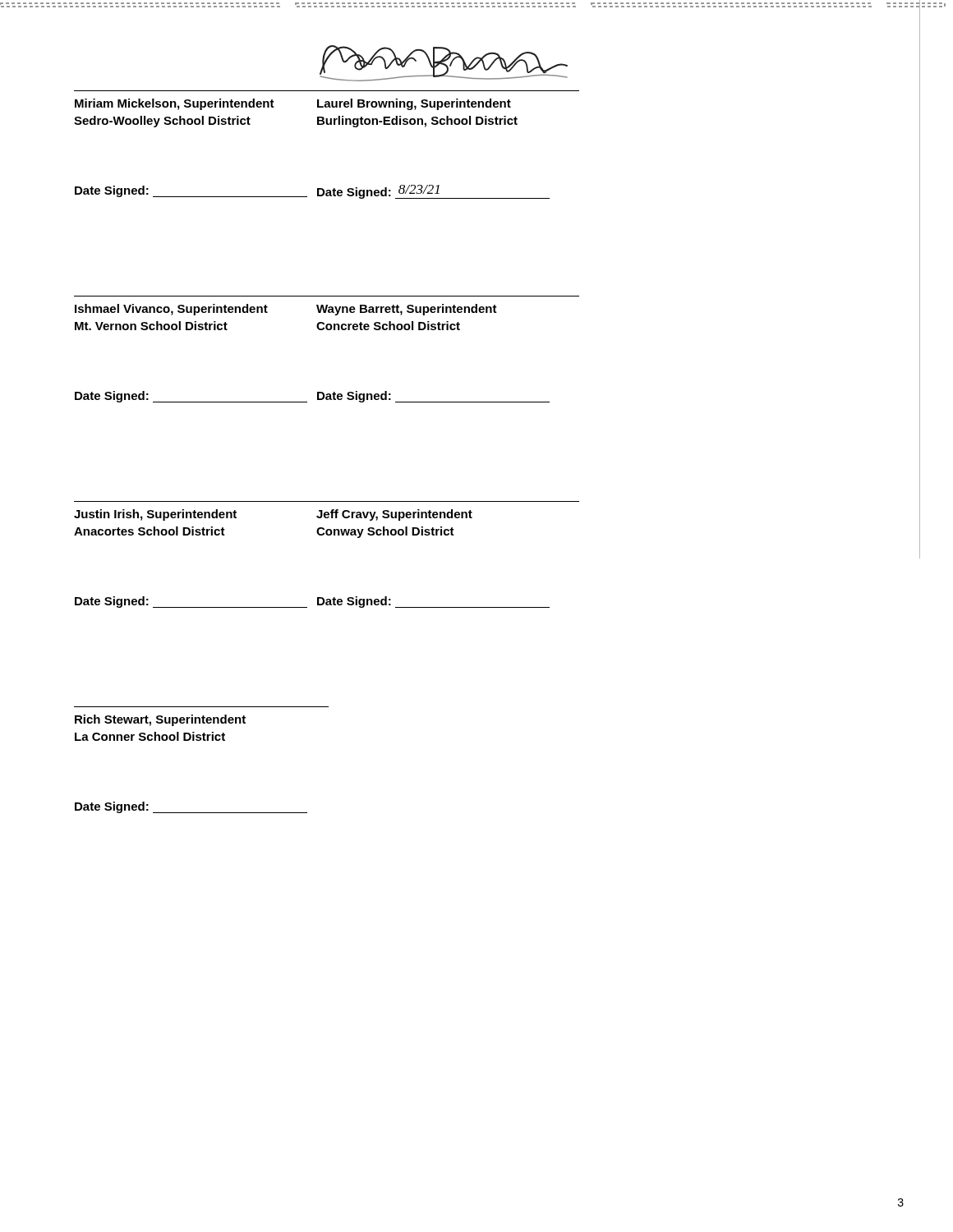Select the text with the text "Miriam Mickelson, Superintendent Sedro-Woolley School District"

point(201,110)
